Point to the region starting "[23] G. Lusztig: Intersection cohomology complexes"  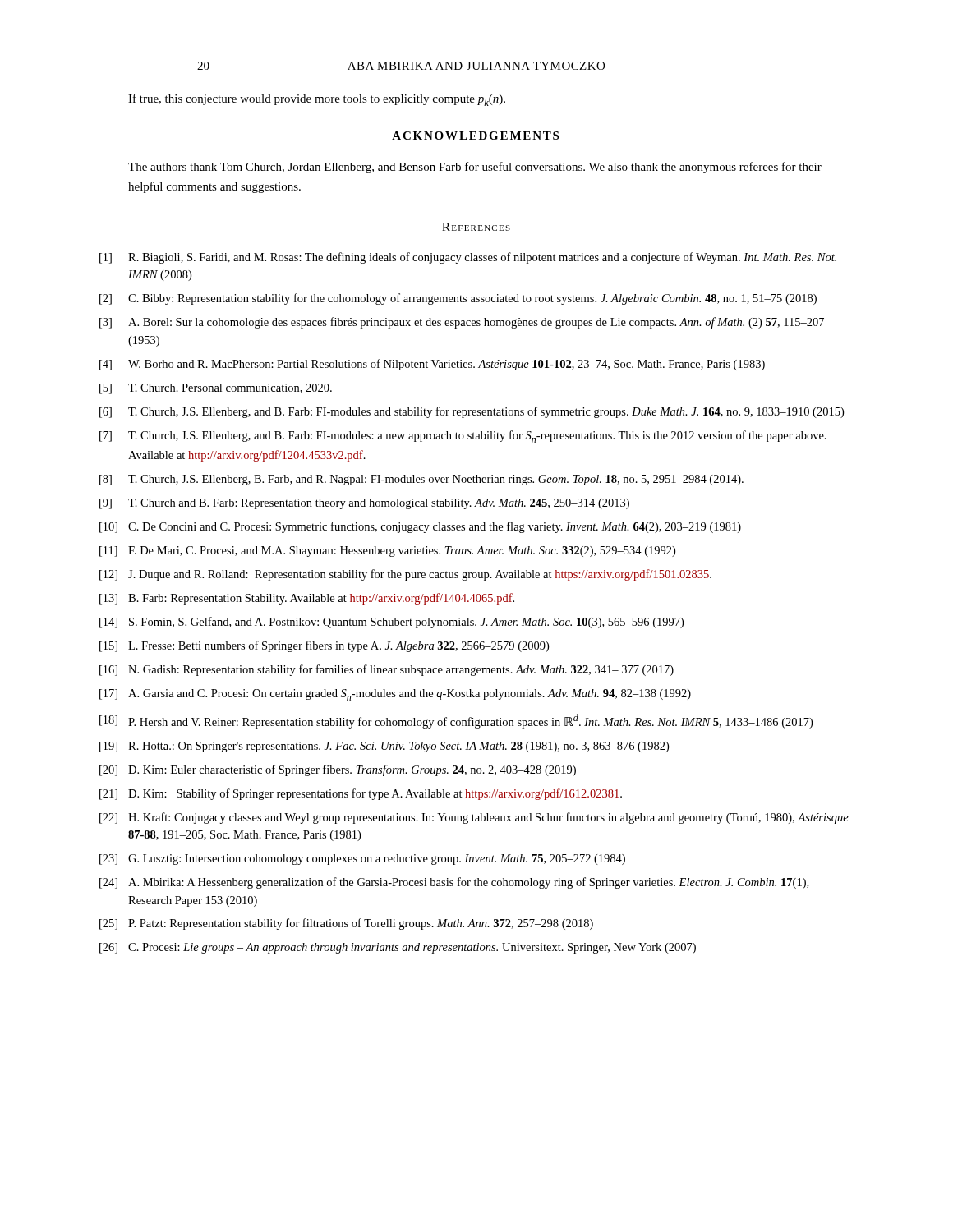click(x=476, y=859)
